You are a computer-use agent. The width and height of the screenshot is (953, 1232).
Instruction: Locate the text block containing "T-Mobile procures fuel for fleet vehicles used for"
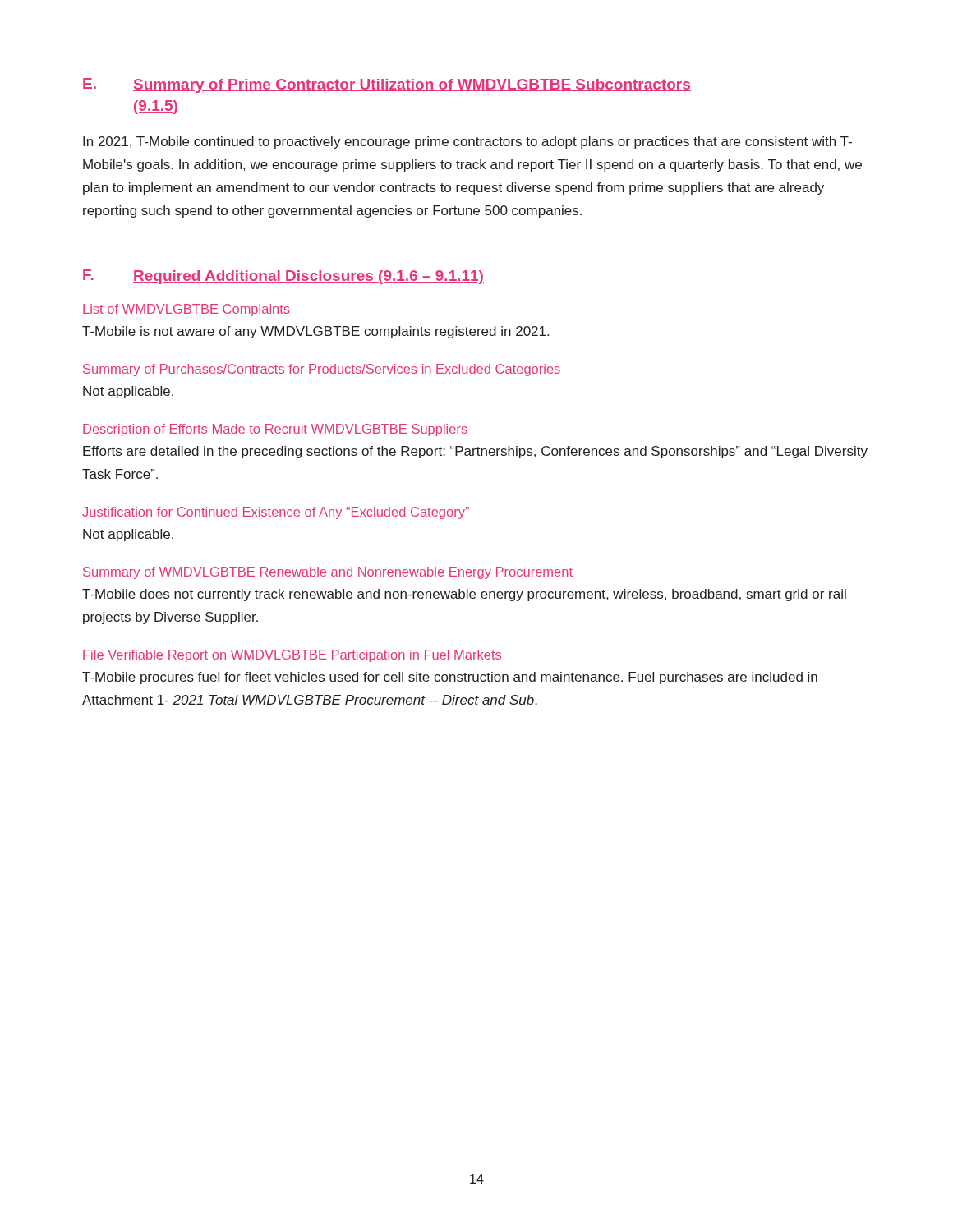tap(450, 689)
